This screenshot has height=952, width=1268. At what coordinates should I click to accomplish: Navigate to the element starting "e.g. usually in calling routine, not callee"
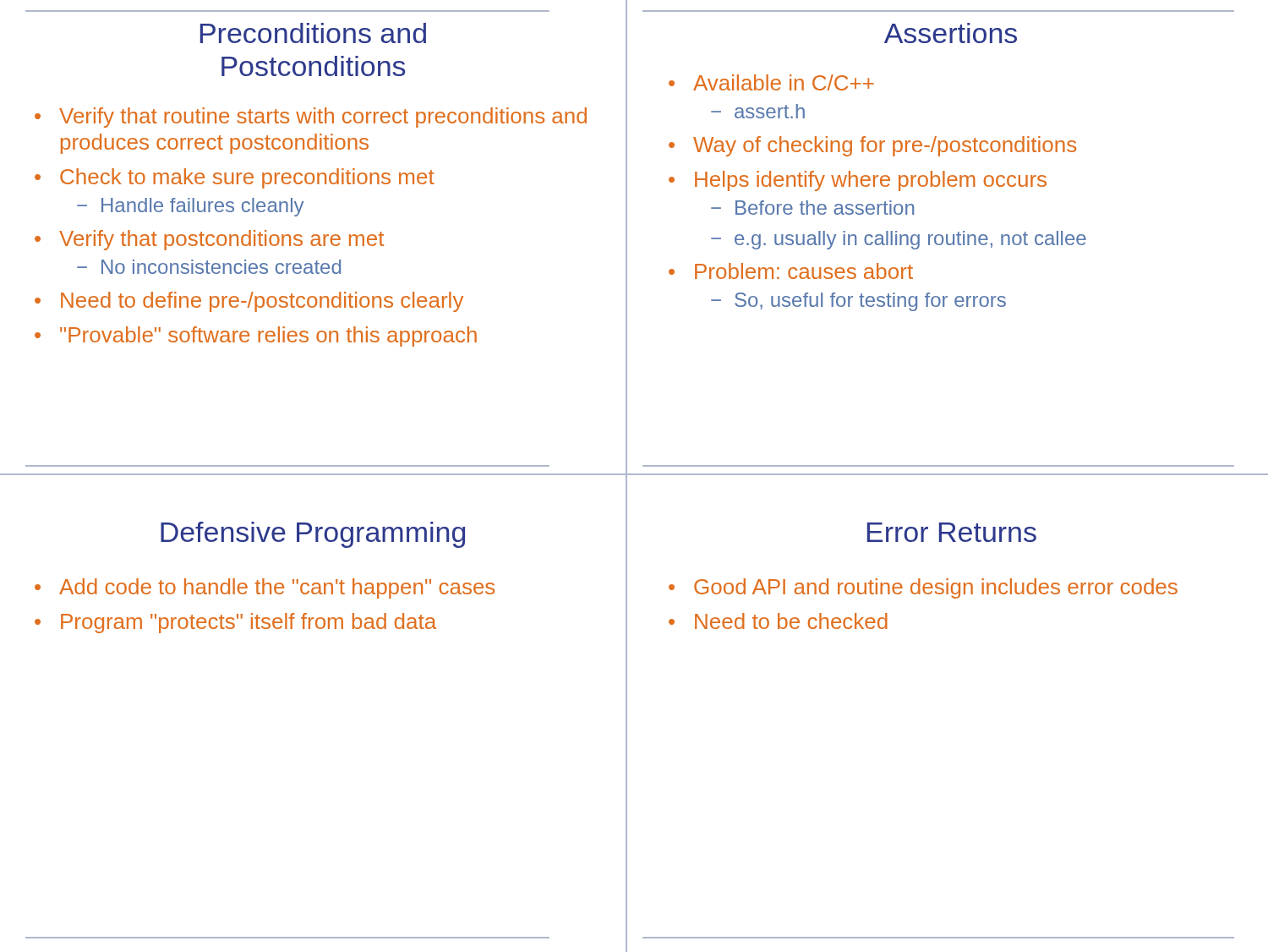910,238
